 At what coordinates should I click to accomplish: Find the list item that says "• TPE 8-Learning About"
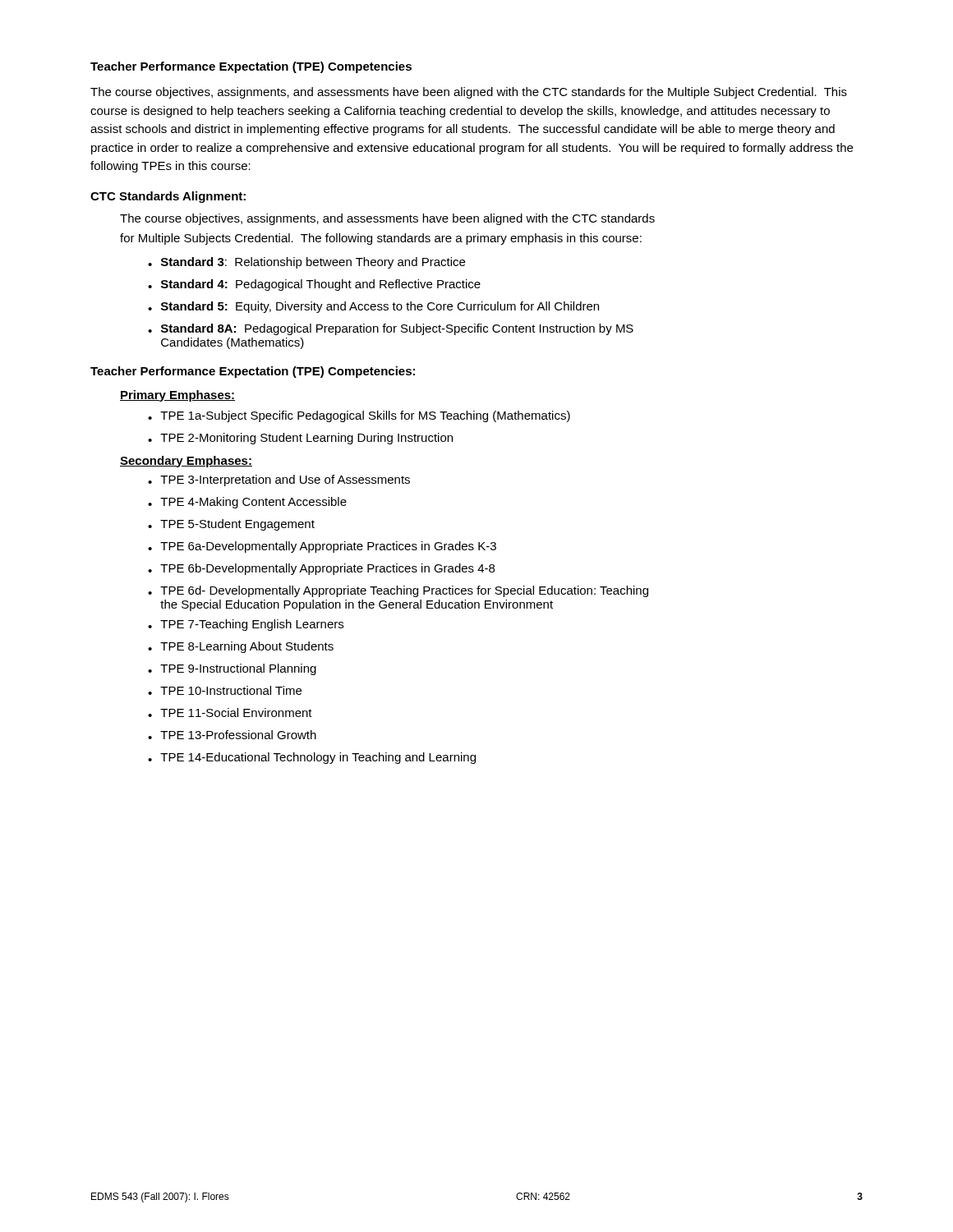tap(241, 647)
